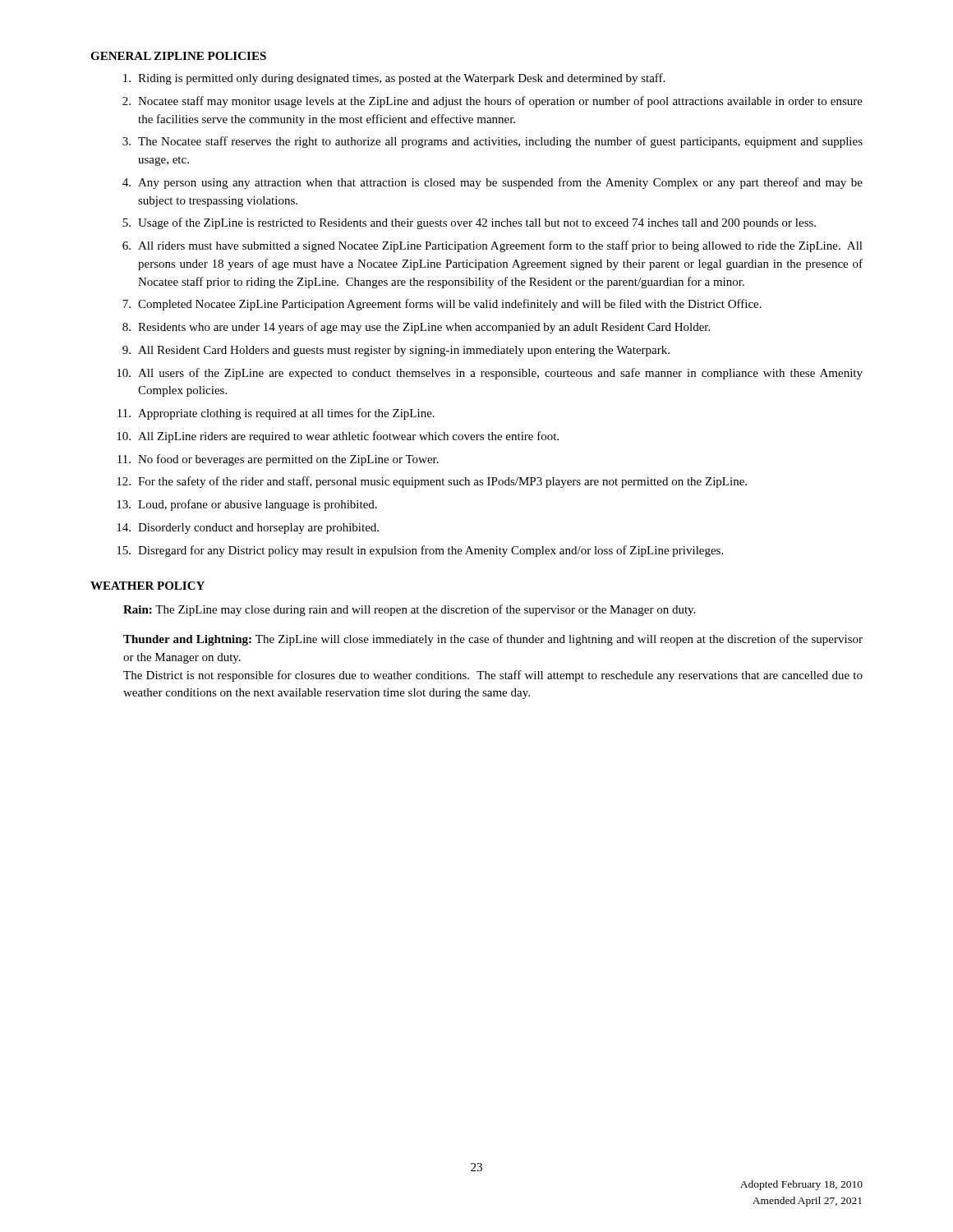
Task: Select the text block containing "Thunder and Lightning: The ZipLine will close"
Action: click(x=493, y=666)
